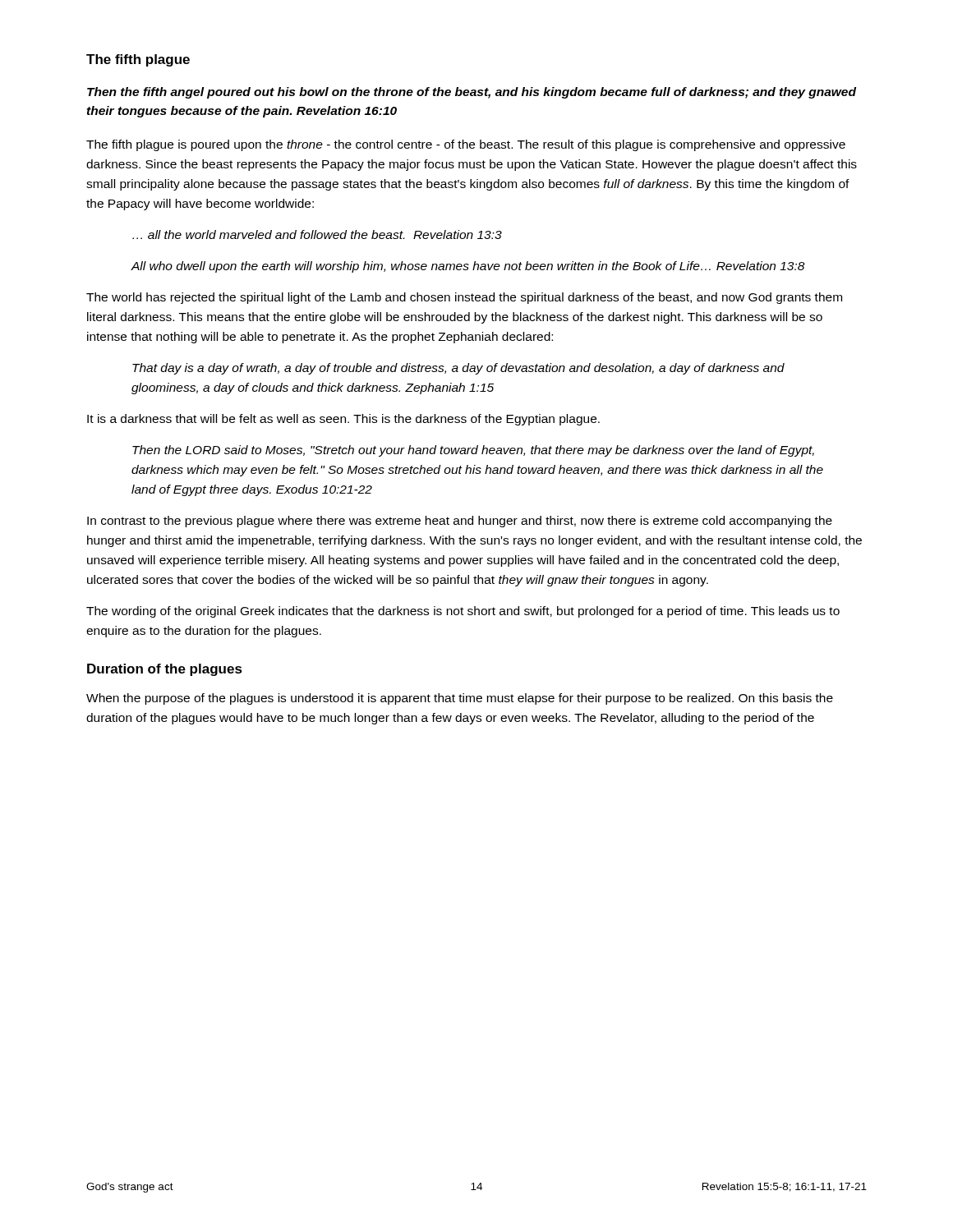Select the text block that reads "In contrast to the previous"

click(474, 550)
